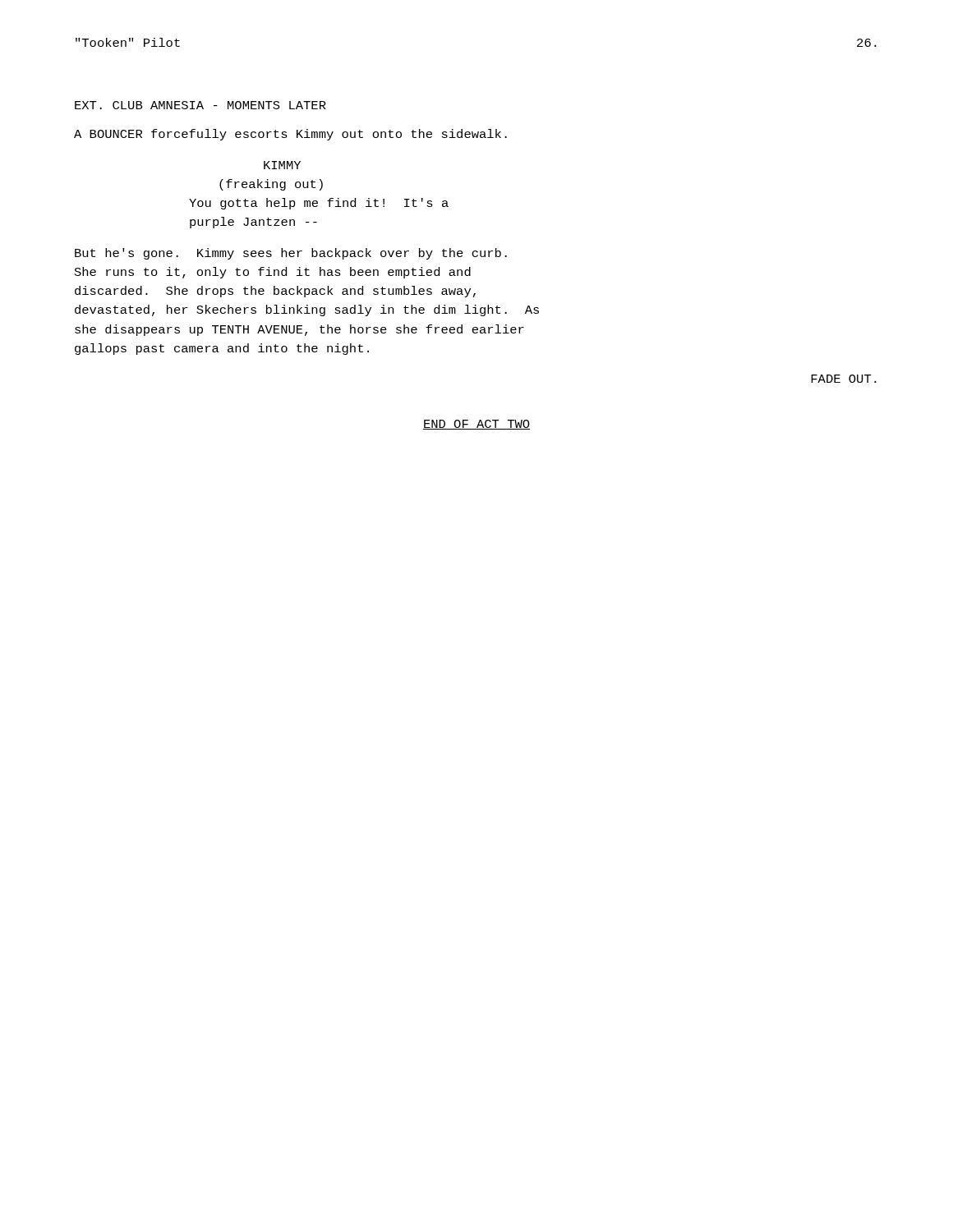Screen dimensions: 1232x953
Task: Locate the text that says "(freaking out)"
Action: (x=271, y=185)
